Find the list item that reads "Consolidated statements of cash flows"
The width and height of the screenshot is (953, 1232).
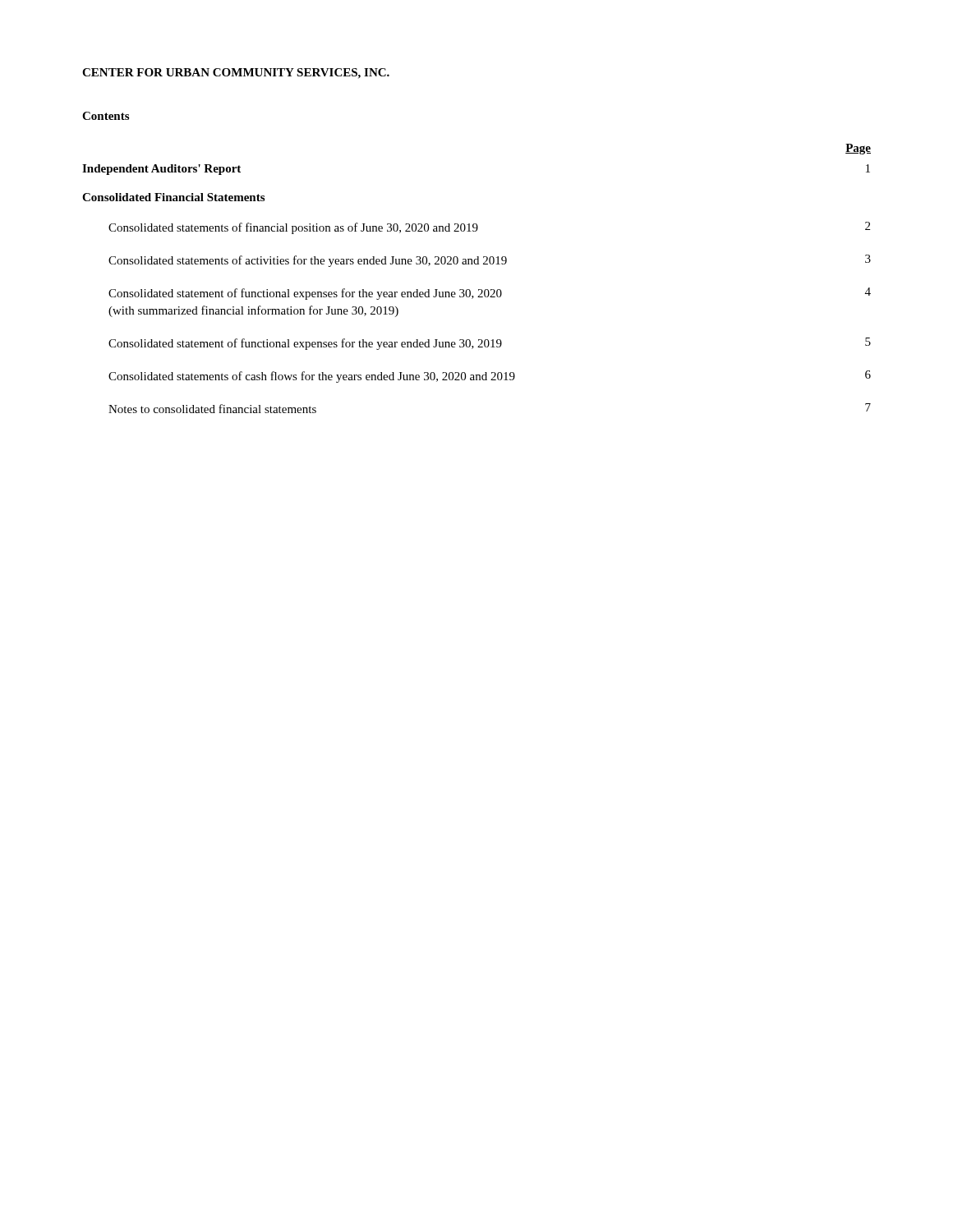[x=490, y=377]
